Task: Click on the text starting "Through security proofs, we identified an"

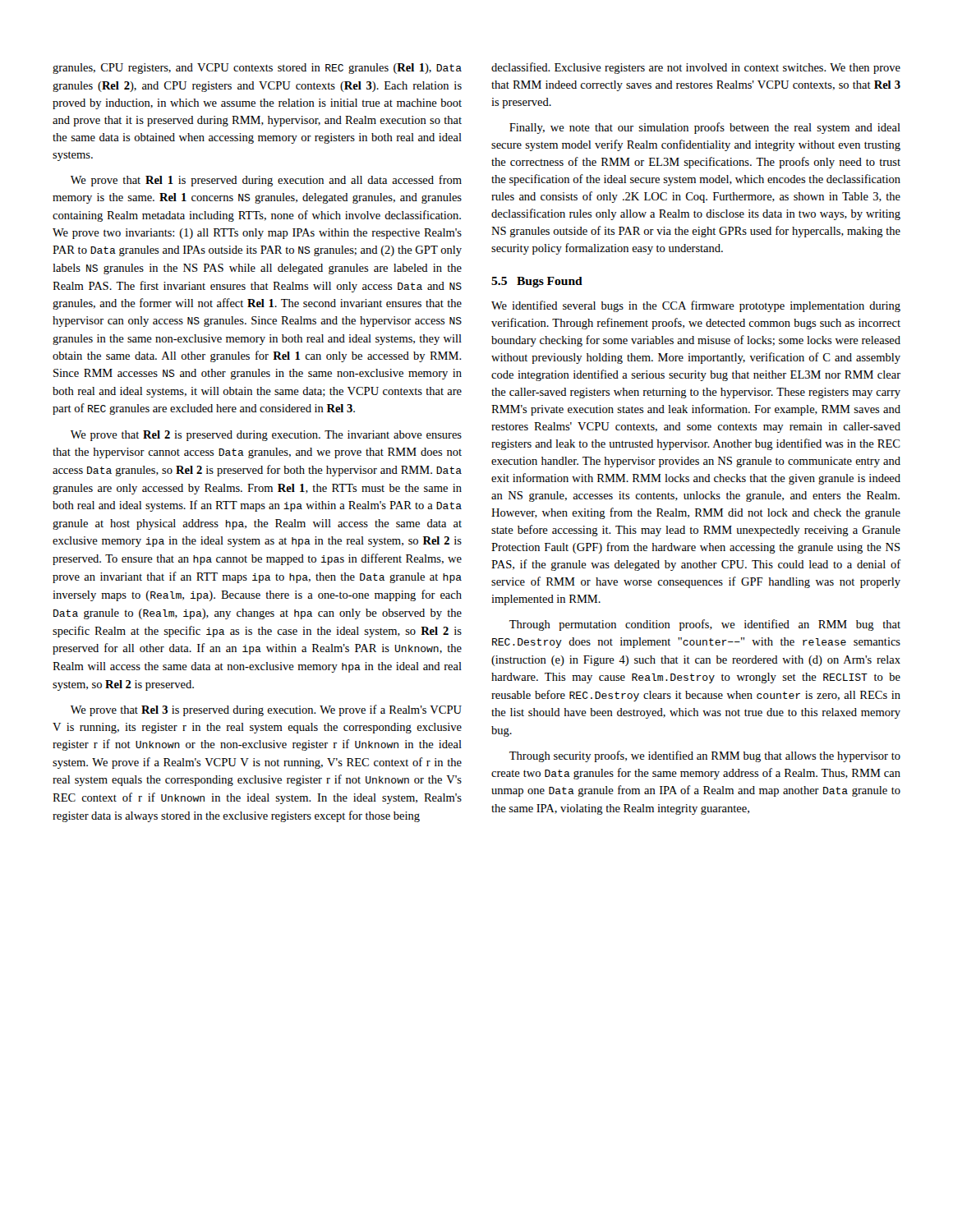Action: pyautogui.click(x=696, y=782)
